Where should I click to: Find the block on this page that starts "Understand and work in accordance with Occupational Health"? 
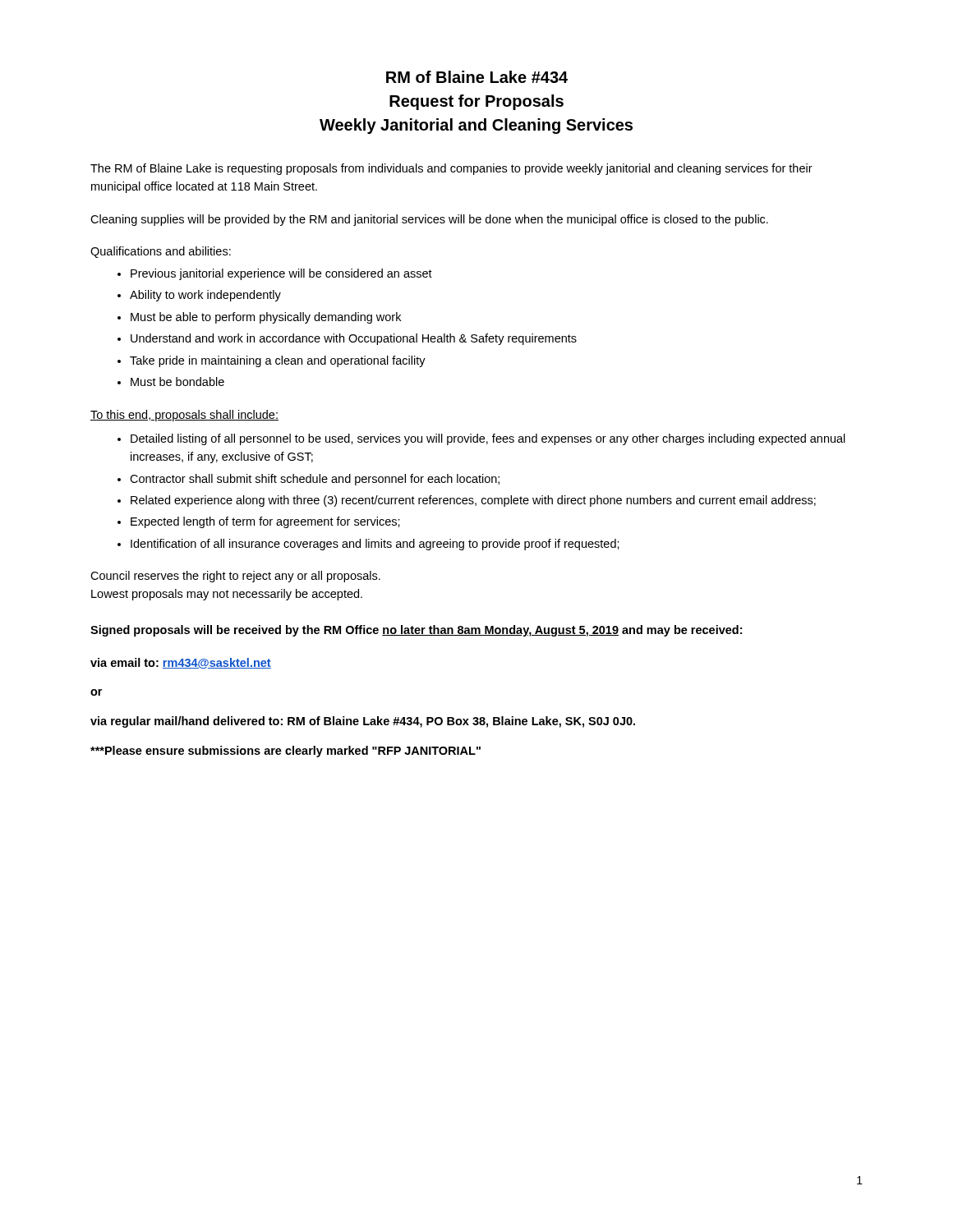(x=353, y=339)
